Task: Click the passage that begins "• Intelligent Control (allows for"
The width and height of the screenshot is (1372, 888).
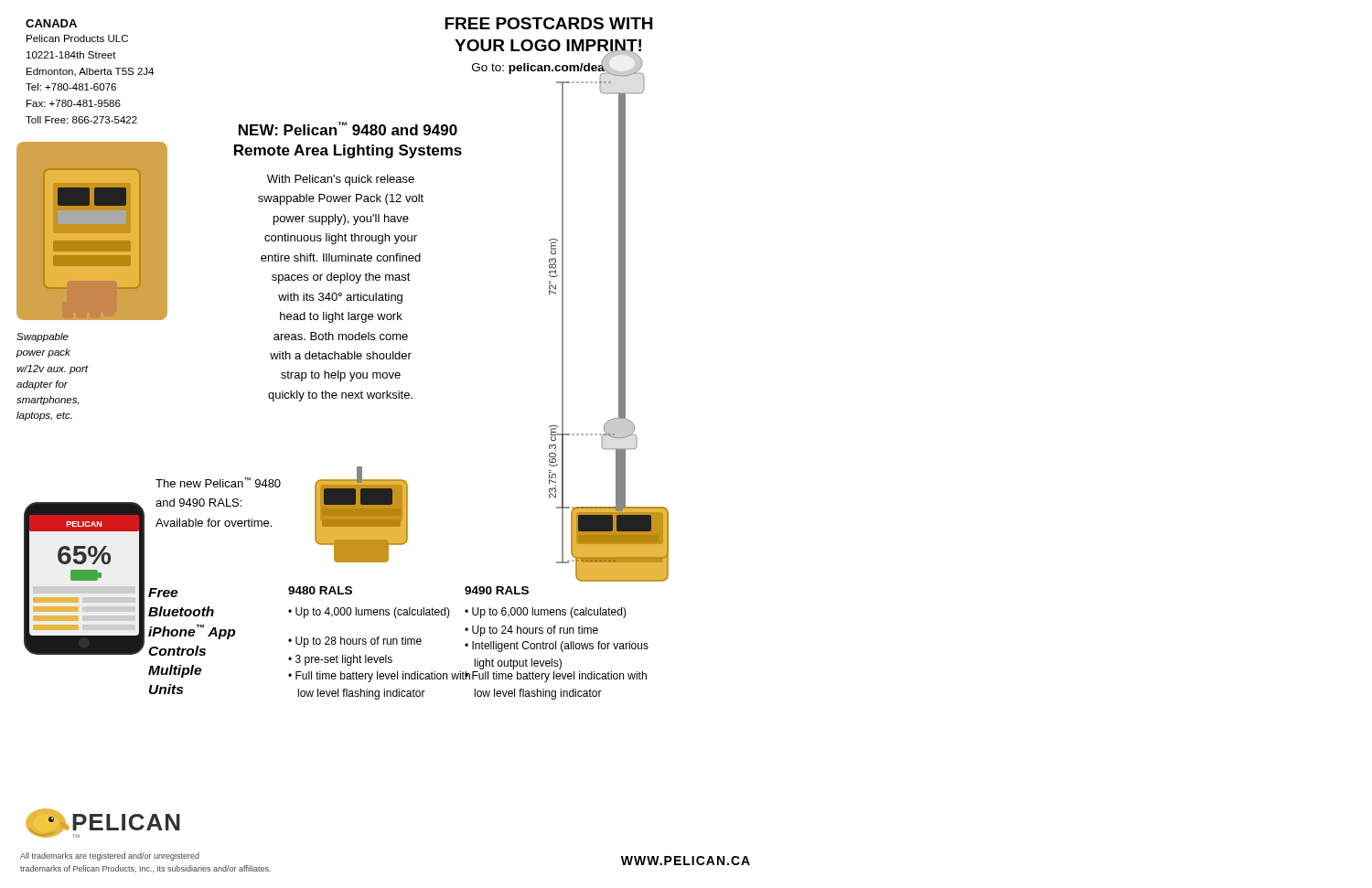Action: [557, 654]
